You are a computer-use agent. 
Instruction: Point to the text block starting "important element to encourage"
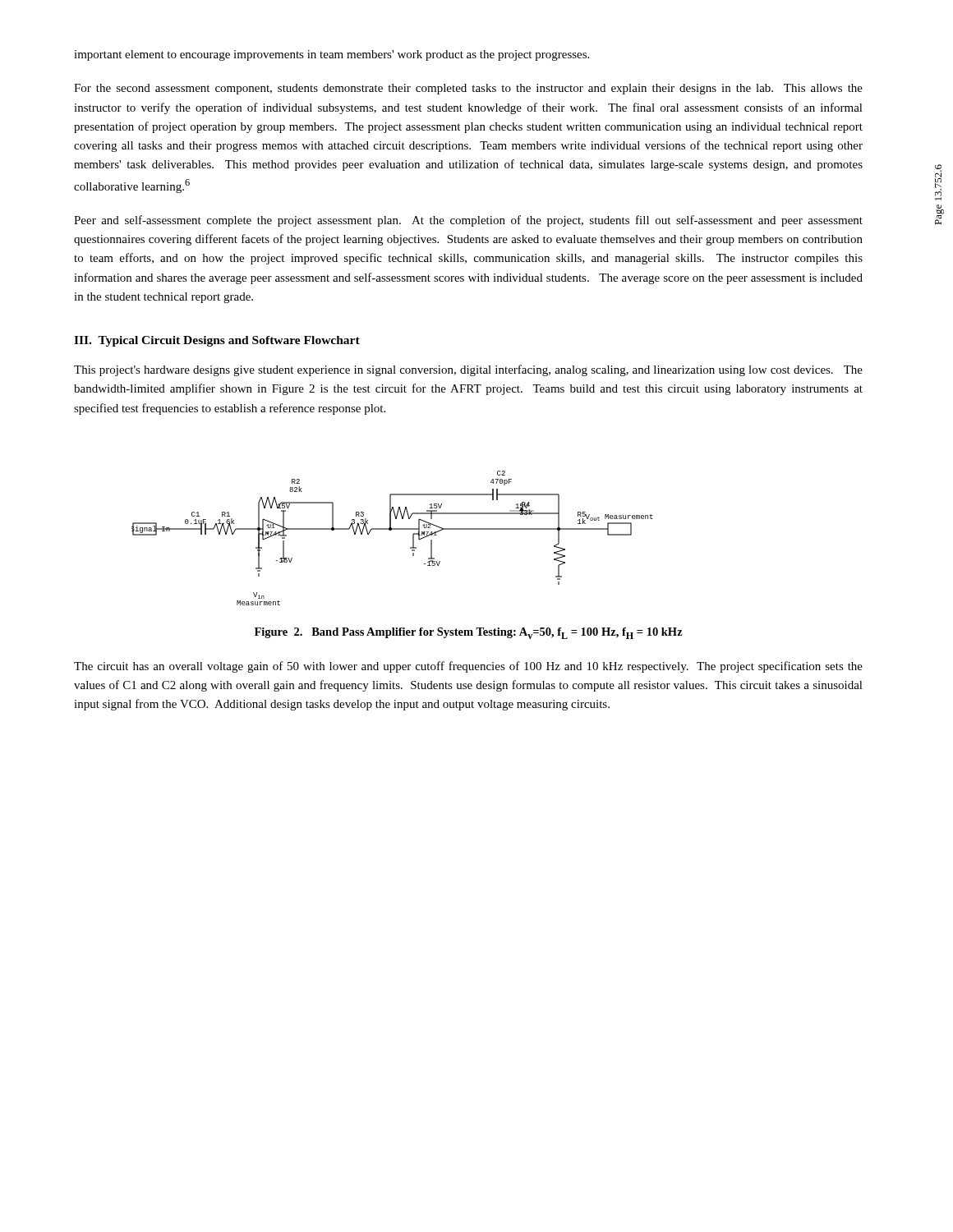[332, 54]
